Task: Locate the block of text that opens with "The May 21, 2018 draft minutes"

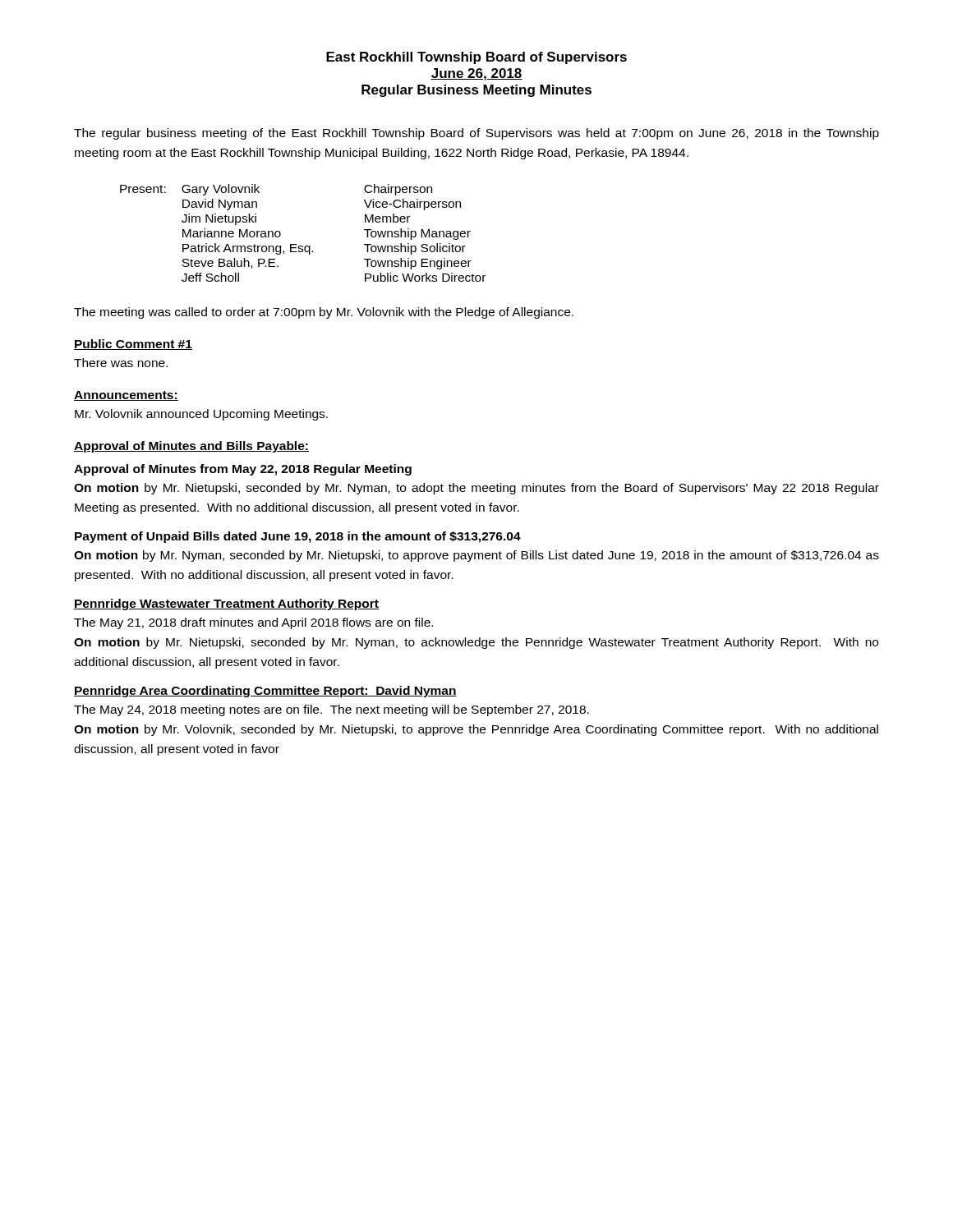Action: 476,642
